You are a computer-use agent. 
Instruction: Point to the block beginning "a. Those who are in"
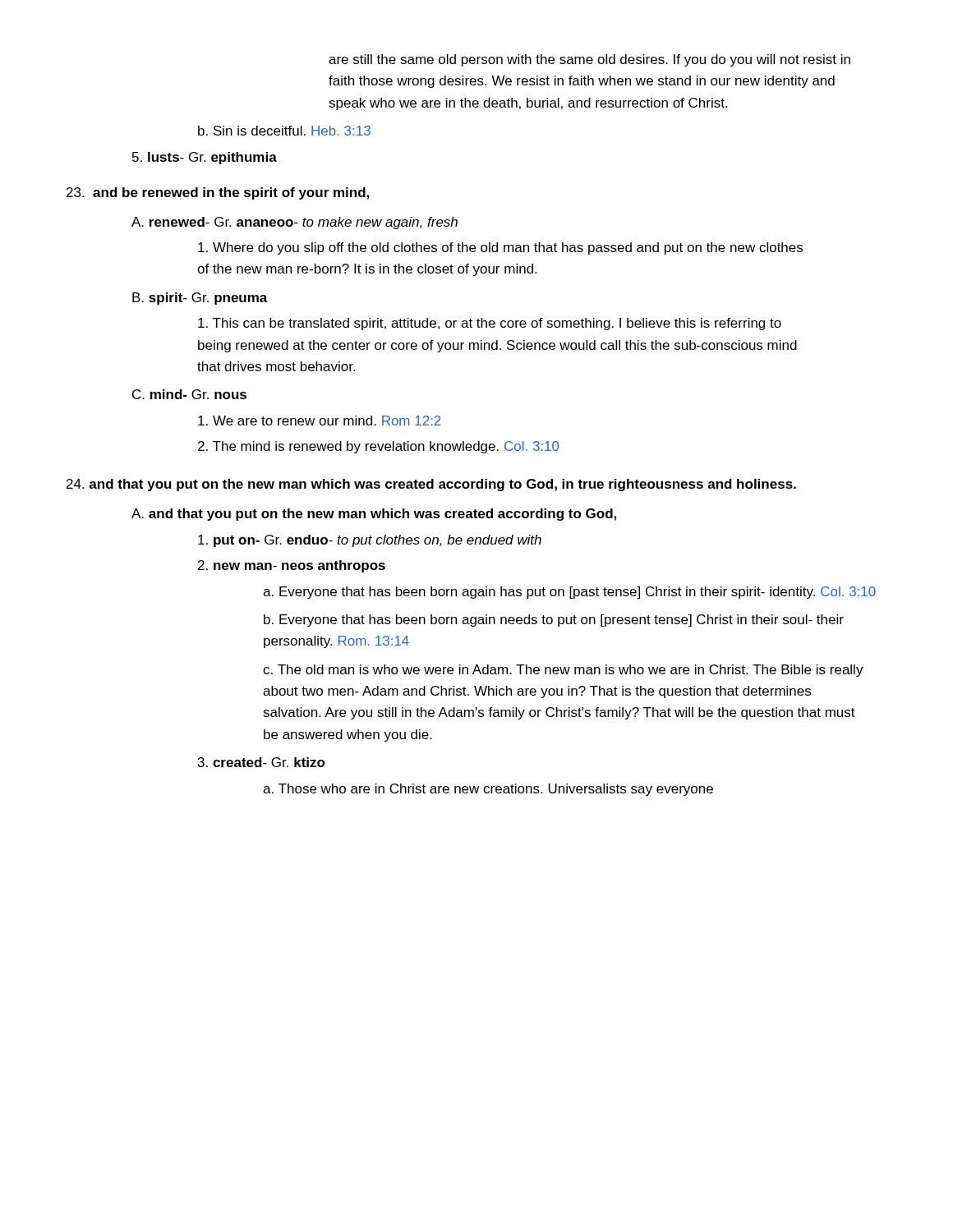[488, 788]
